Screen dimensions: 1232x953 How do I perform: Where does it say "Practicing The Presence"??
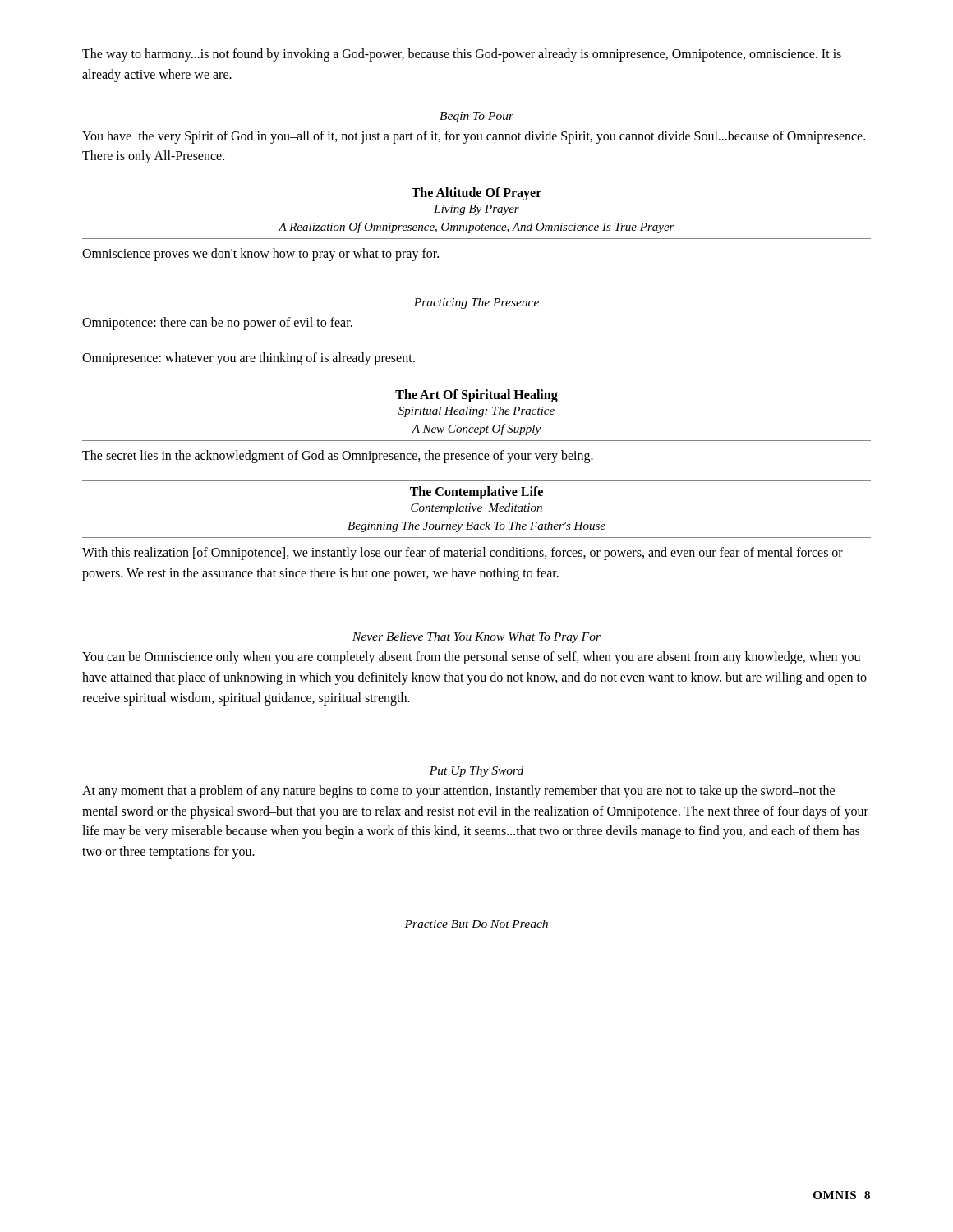click(476, 302)
